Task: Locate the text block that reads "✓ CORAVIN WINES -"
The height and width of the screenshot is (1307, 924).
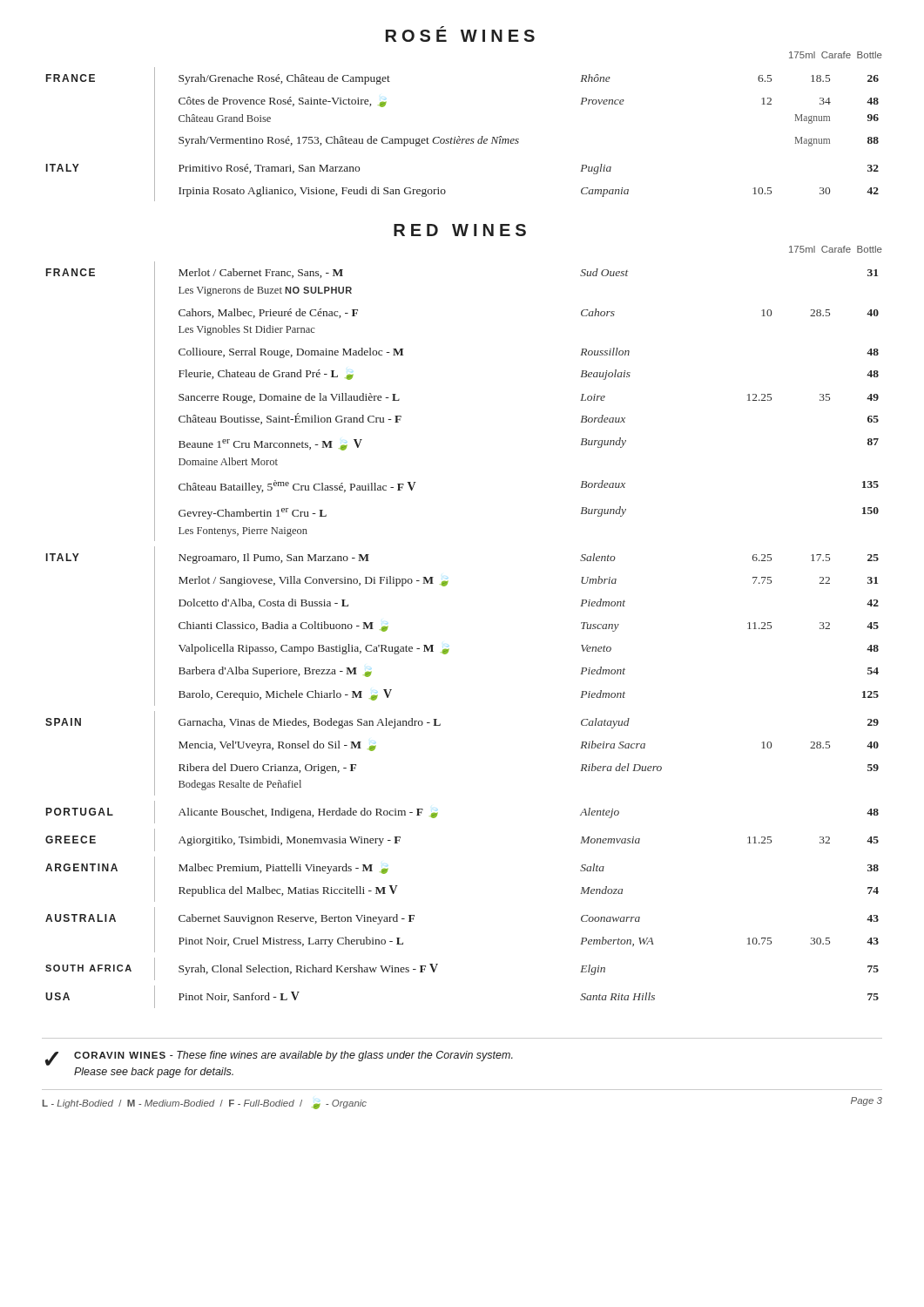Action: click(x=278, y=1063)
